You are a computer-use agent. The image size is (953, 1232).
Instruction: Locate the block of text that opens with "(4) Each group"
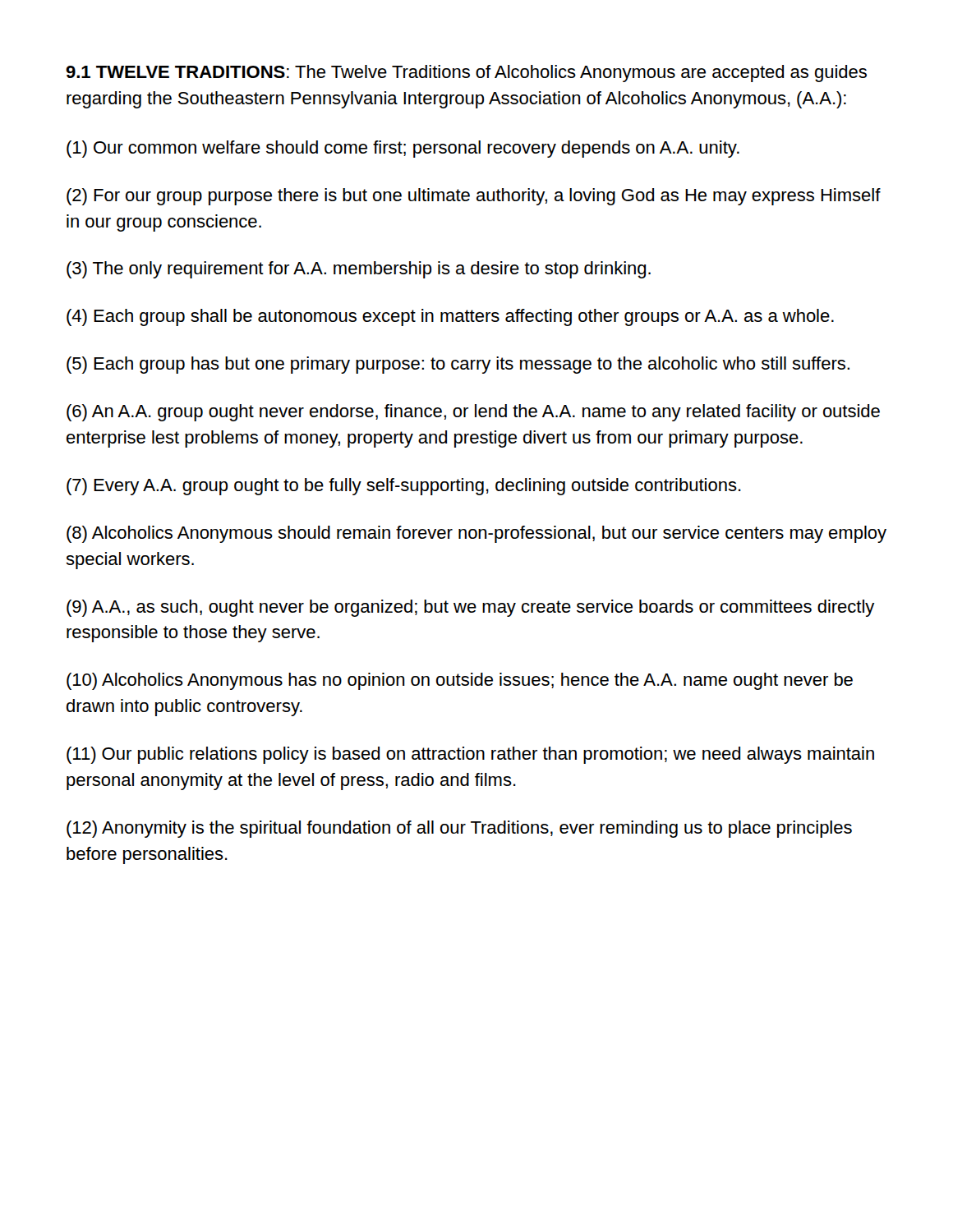click(450, 316)
